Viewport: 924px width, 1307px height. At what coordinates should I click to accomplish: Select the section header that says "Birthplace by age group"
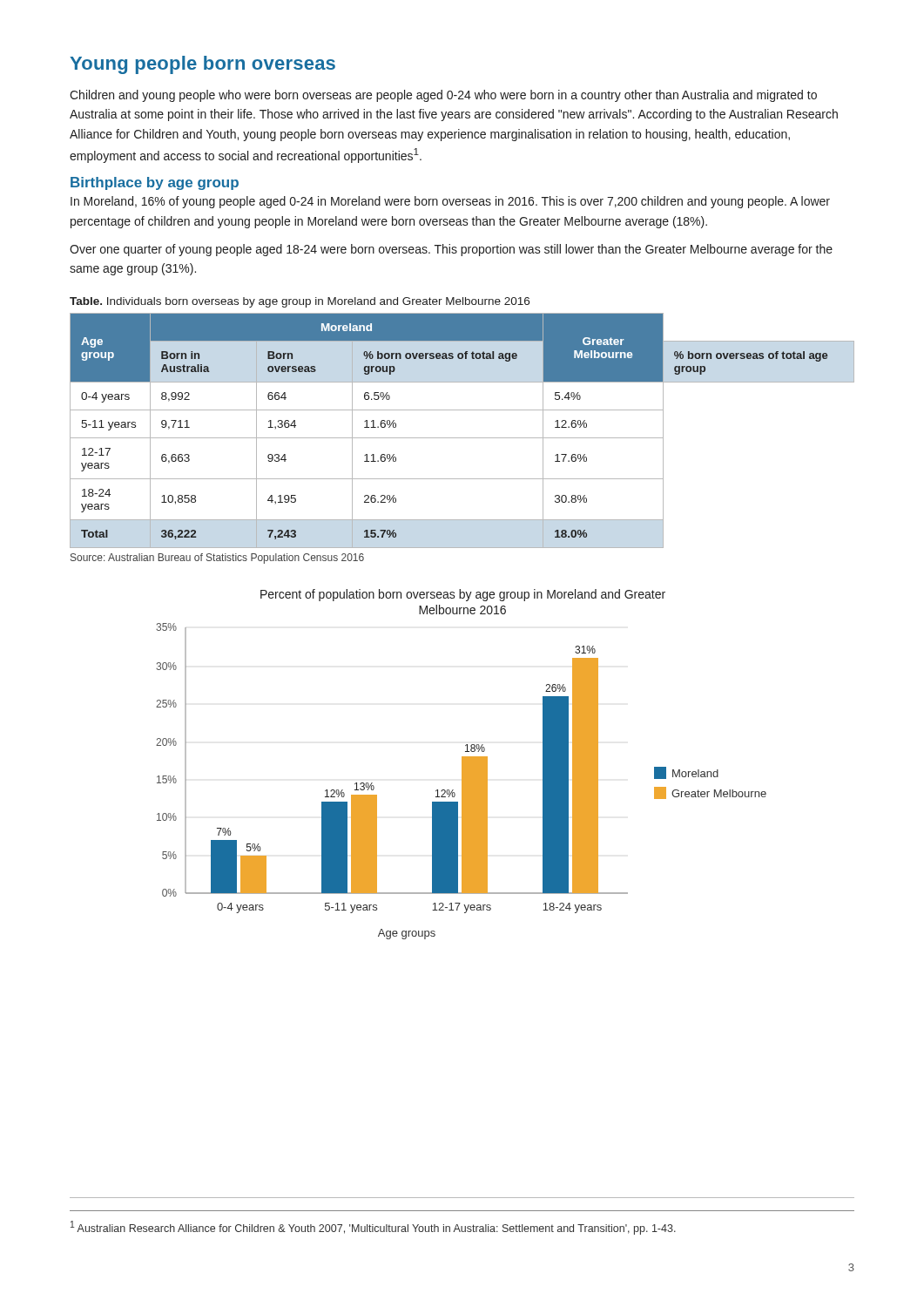tap(154, 183)
